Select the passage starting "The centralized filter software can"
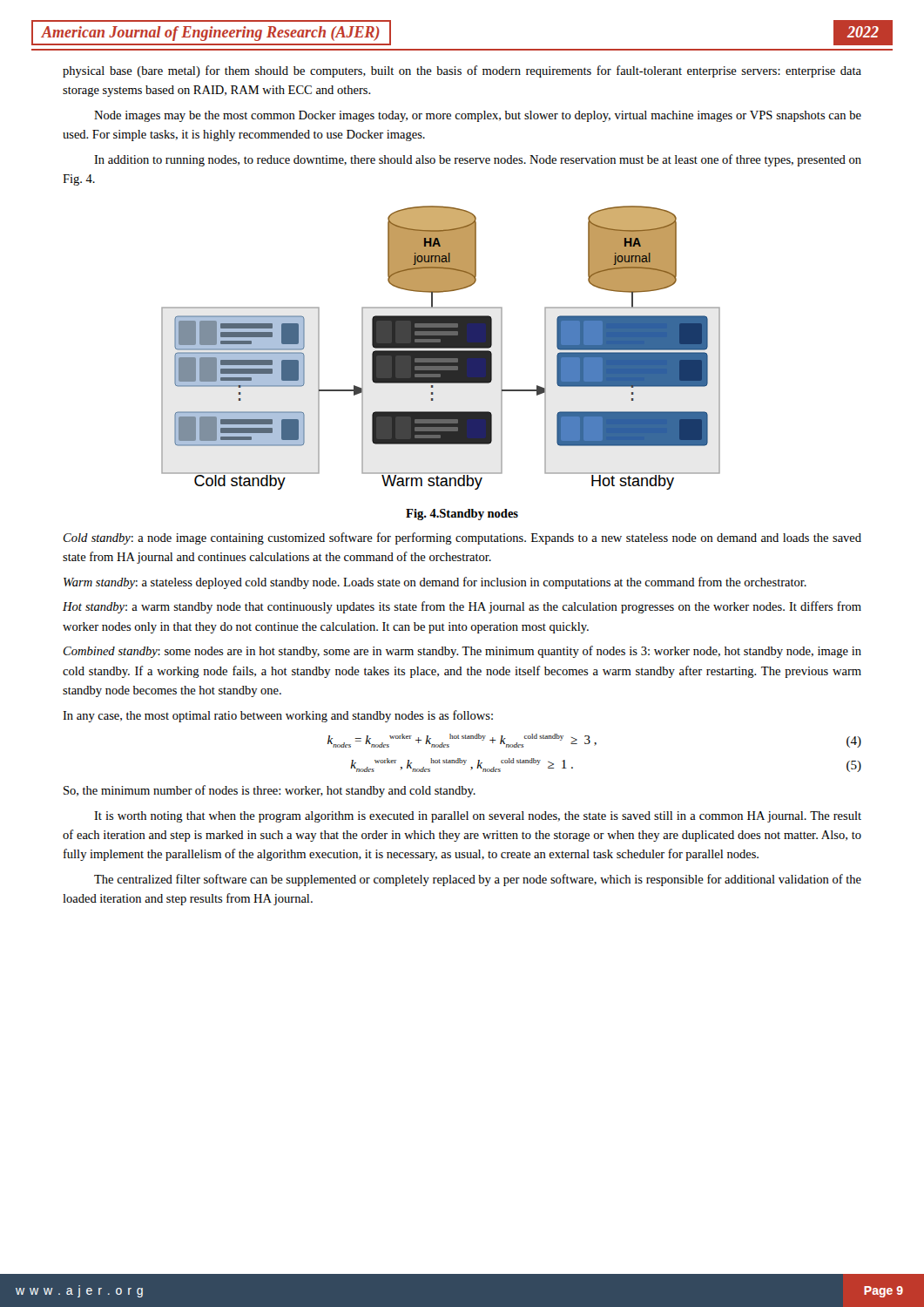The width and height of the screenshot is (924, 1307). [462, 889]
